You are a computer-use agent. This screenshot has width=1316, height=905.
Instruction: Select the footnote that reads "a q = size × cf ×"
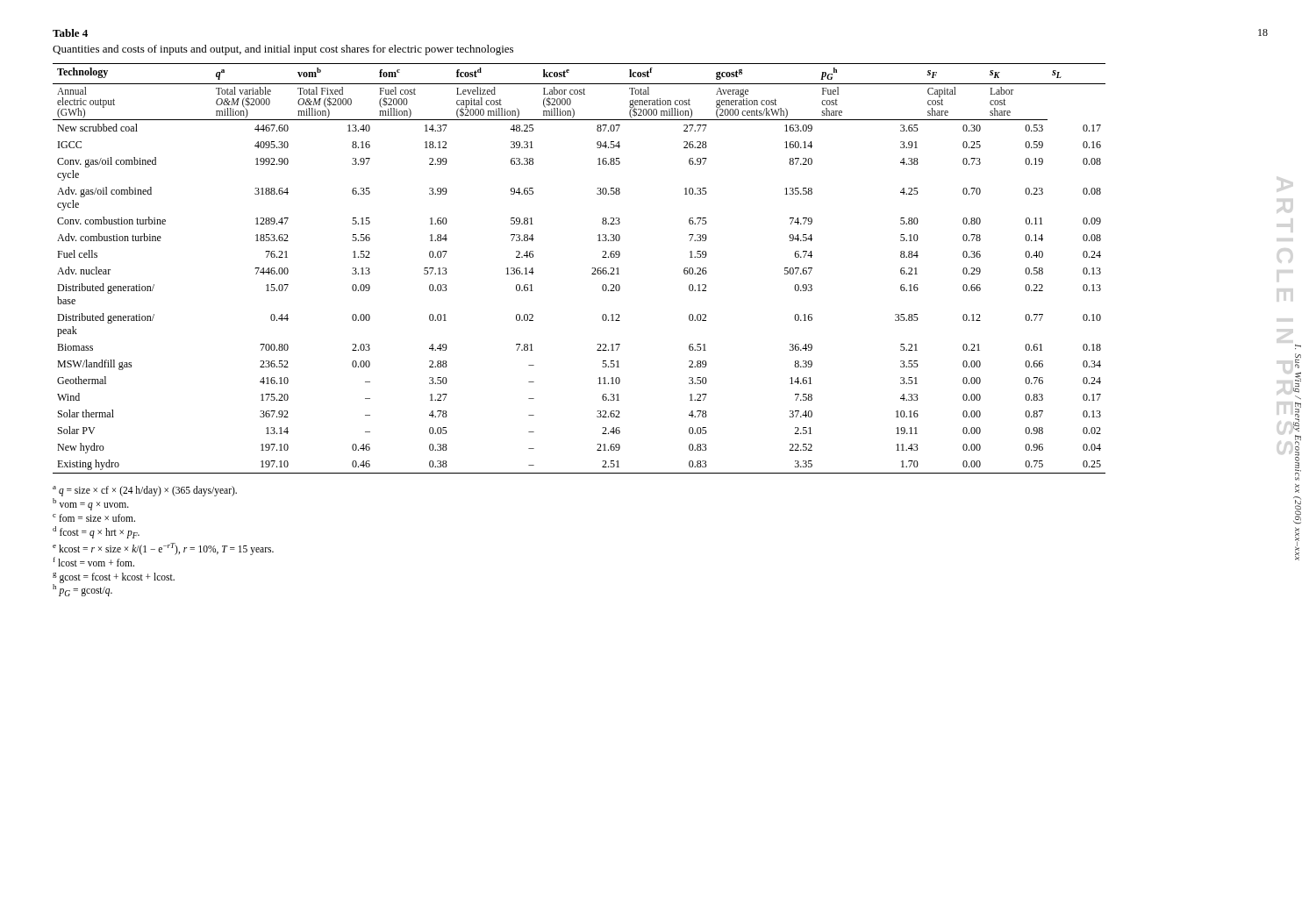(x=145, y=491)
